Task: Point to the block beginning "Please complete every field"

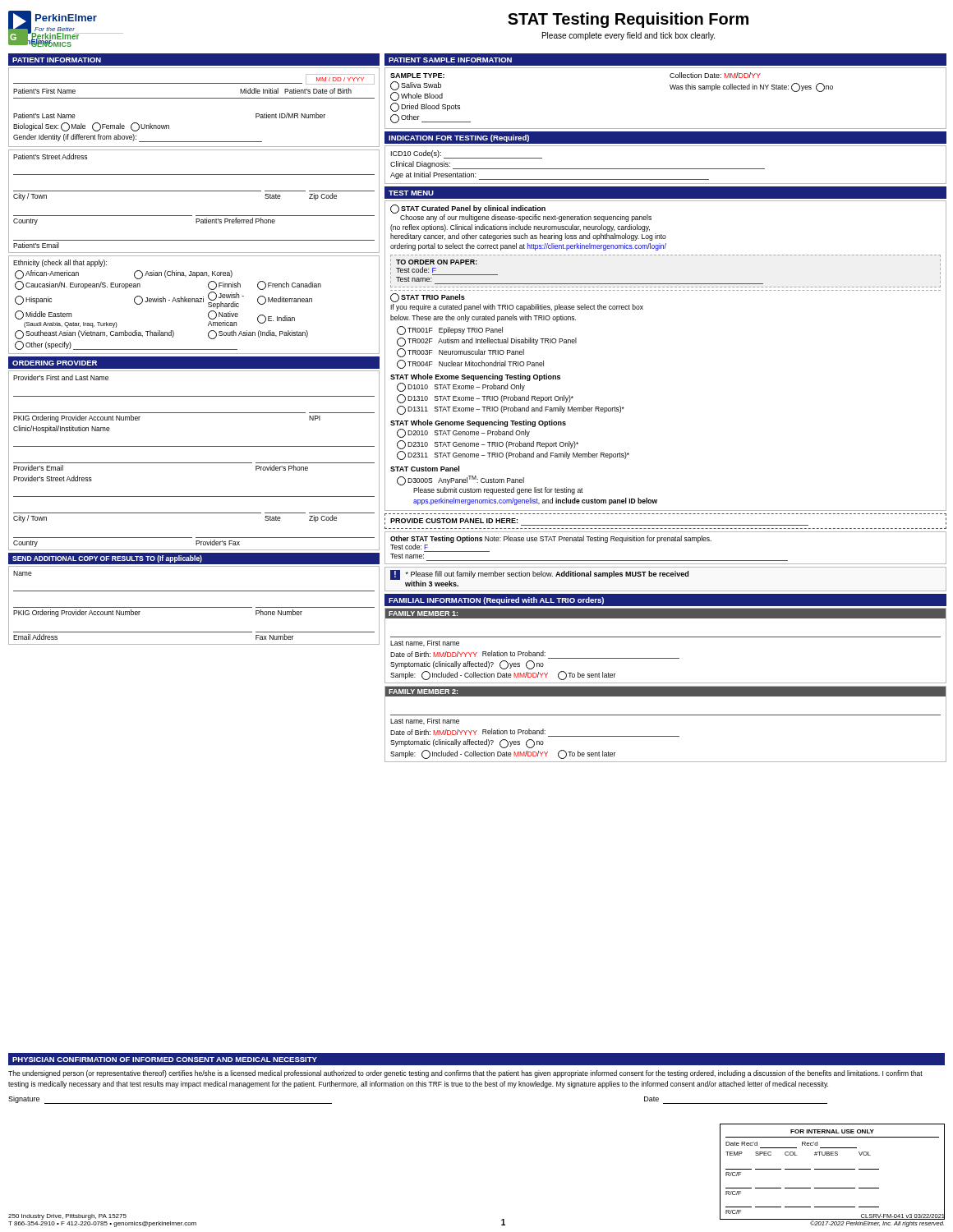Action: coord(628,36)
